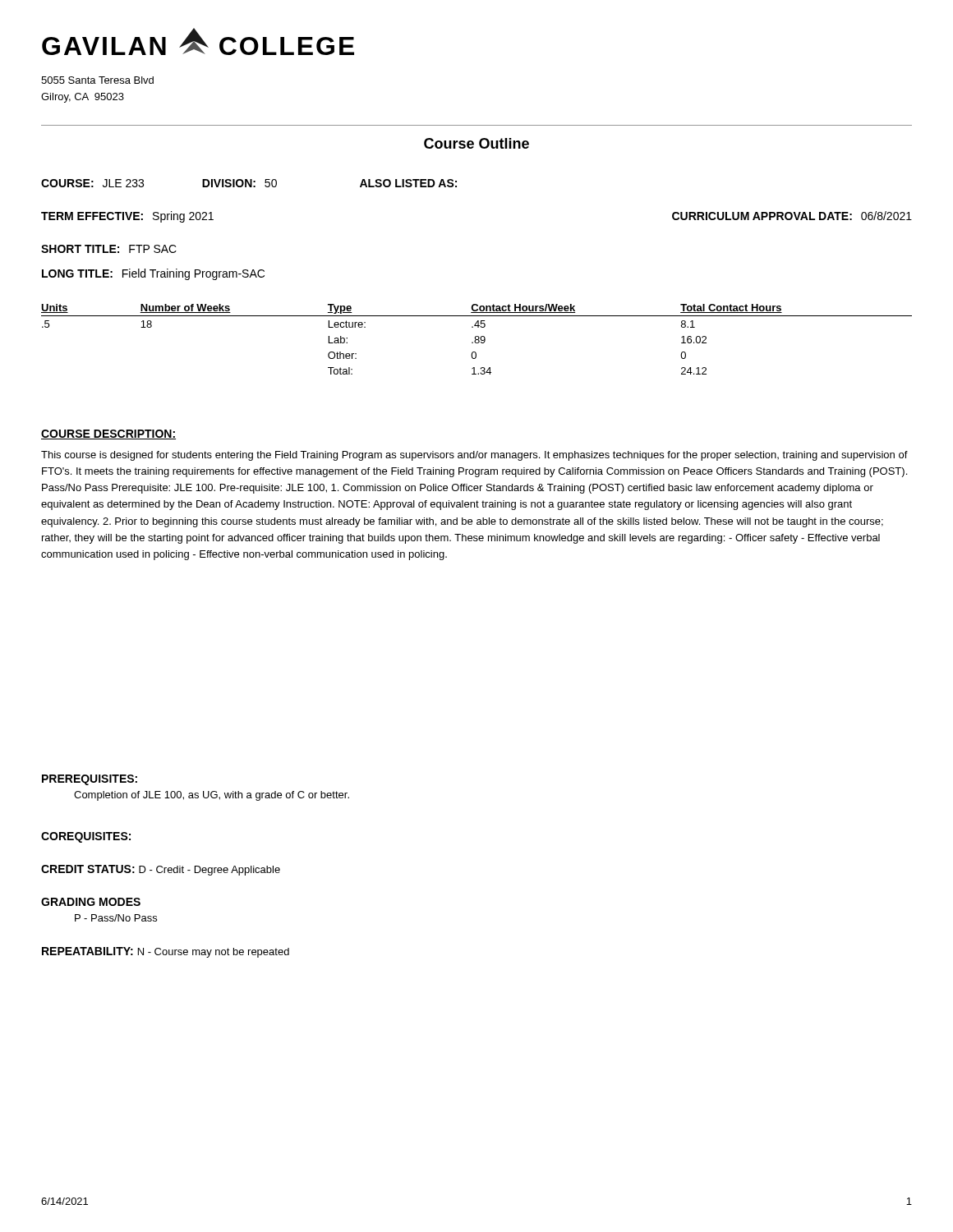Navigate to the element starting "TERM EFFECTIVE: Spring"
Viewport: 953px width, 1232px height.
pyautogui.click(x=128, y=216)
